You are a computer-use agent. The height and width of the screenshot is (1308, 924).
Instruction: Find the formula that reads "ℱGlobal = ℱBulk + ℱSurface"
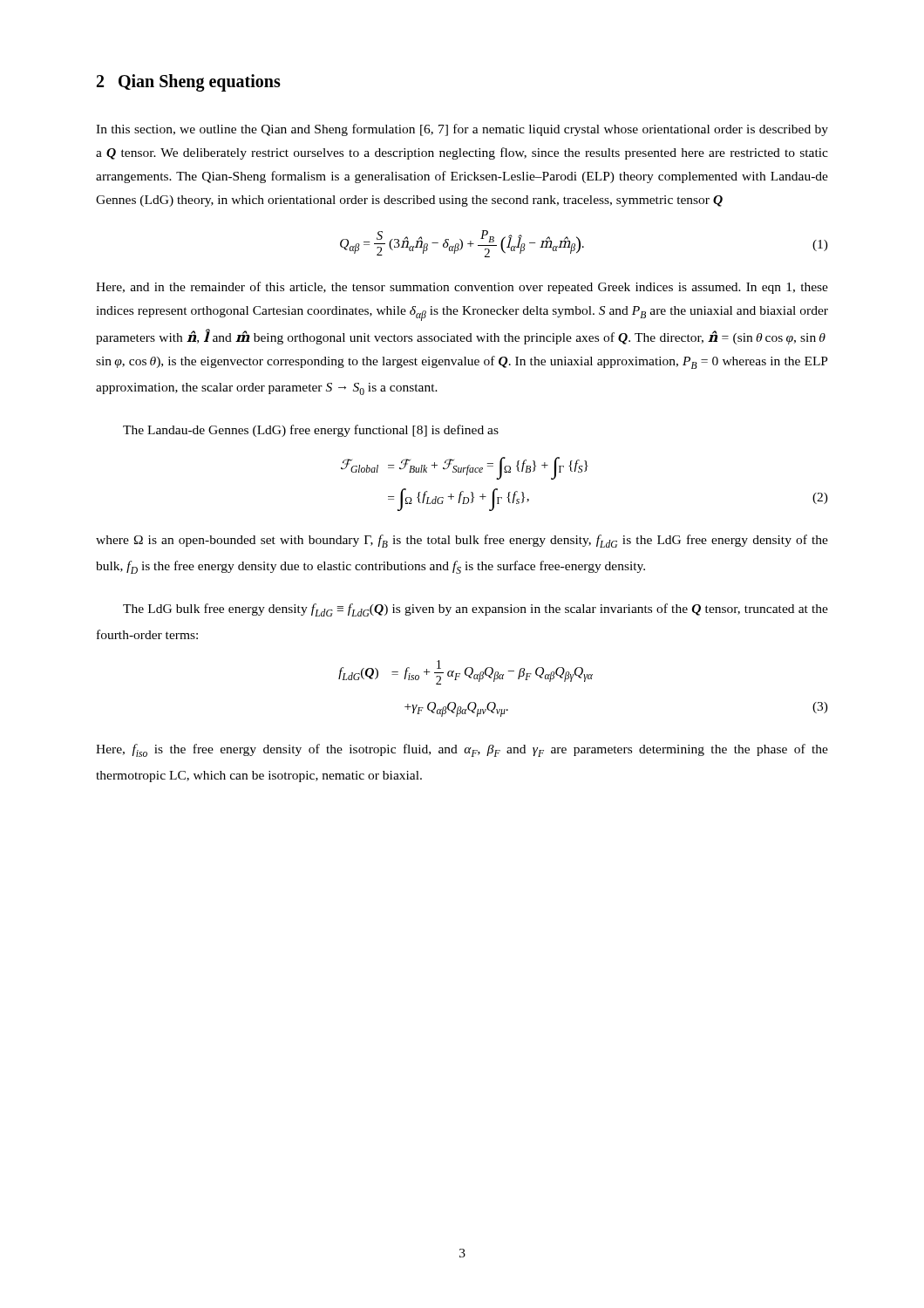[581, 482]
